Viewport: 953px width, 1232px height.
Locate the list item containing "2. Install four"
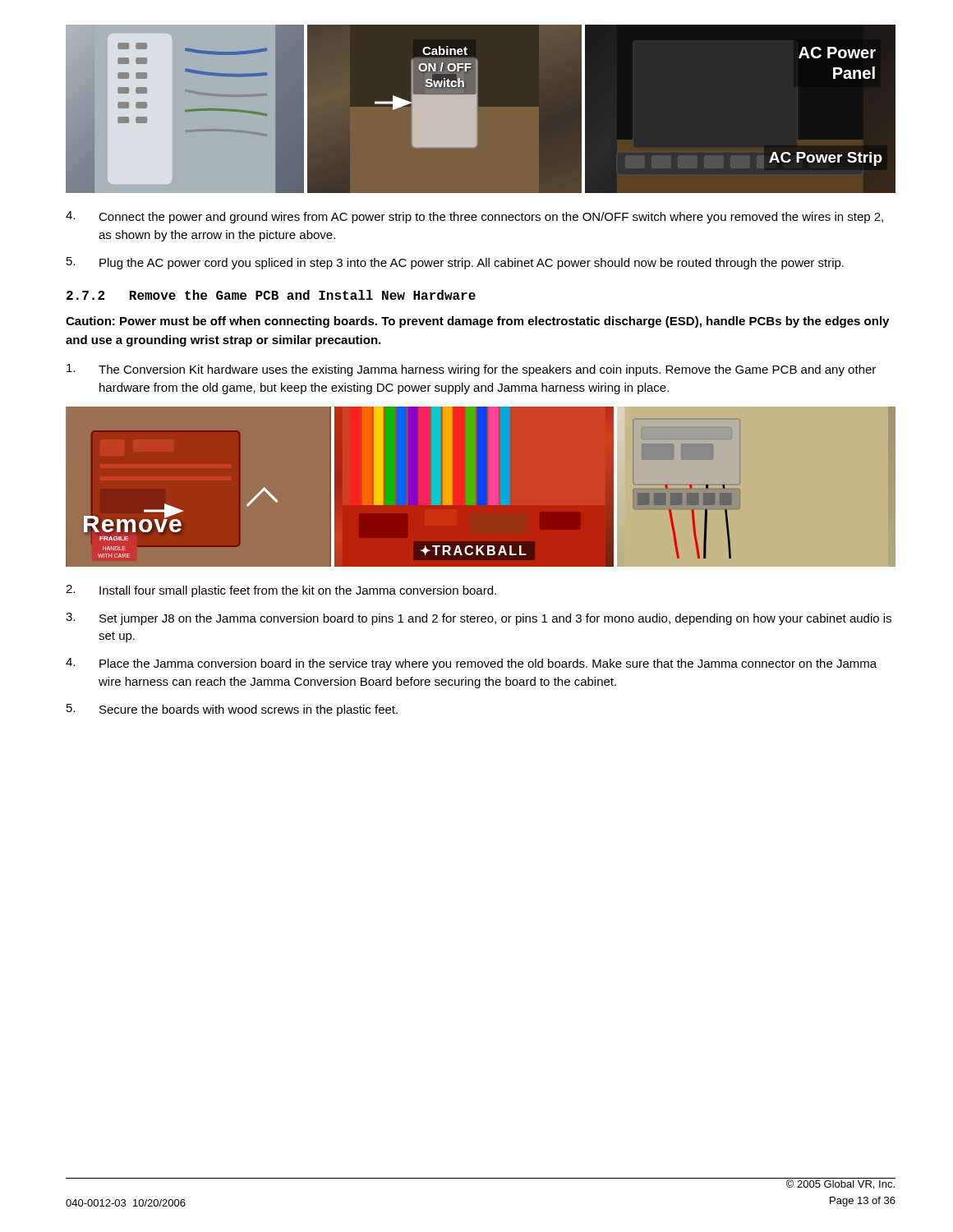[281, 590]
